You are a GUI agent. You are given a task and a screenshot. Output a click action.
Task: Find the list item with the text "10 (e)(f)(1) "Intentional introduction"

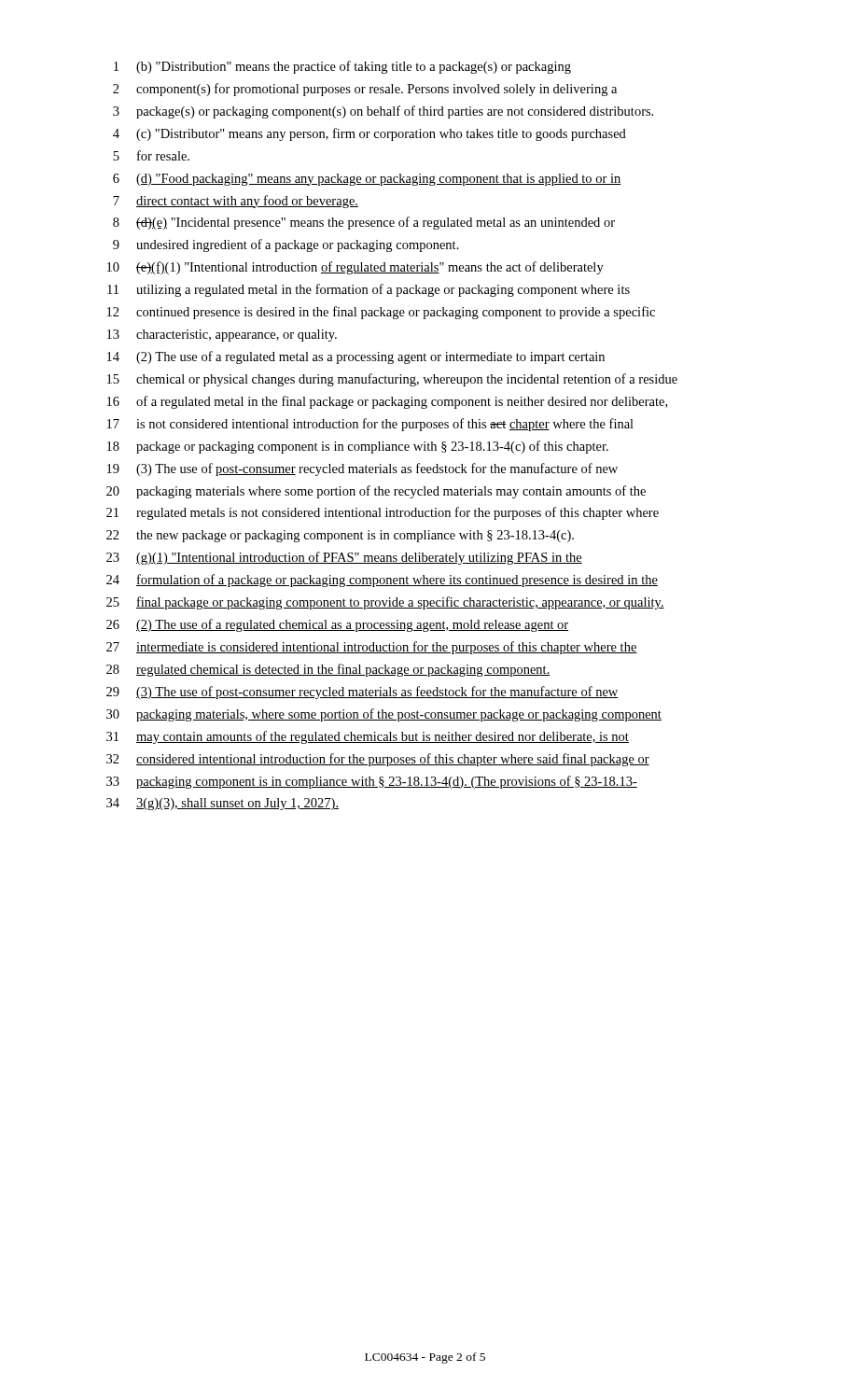pyautogui.click(x=425, y=268)
